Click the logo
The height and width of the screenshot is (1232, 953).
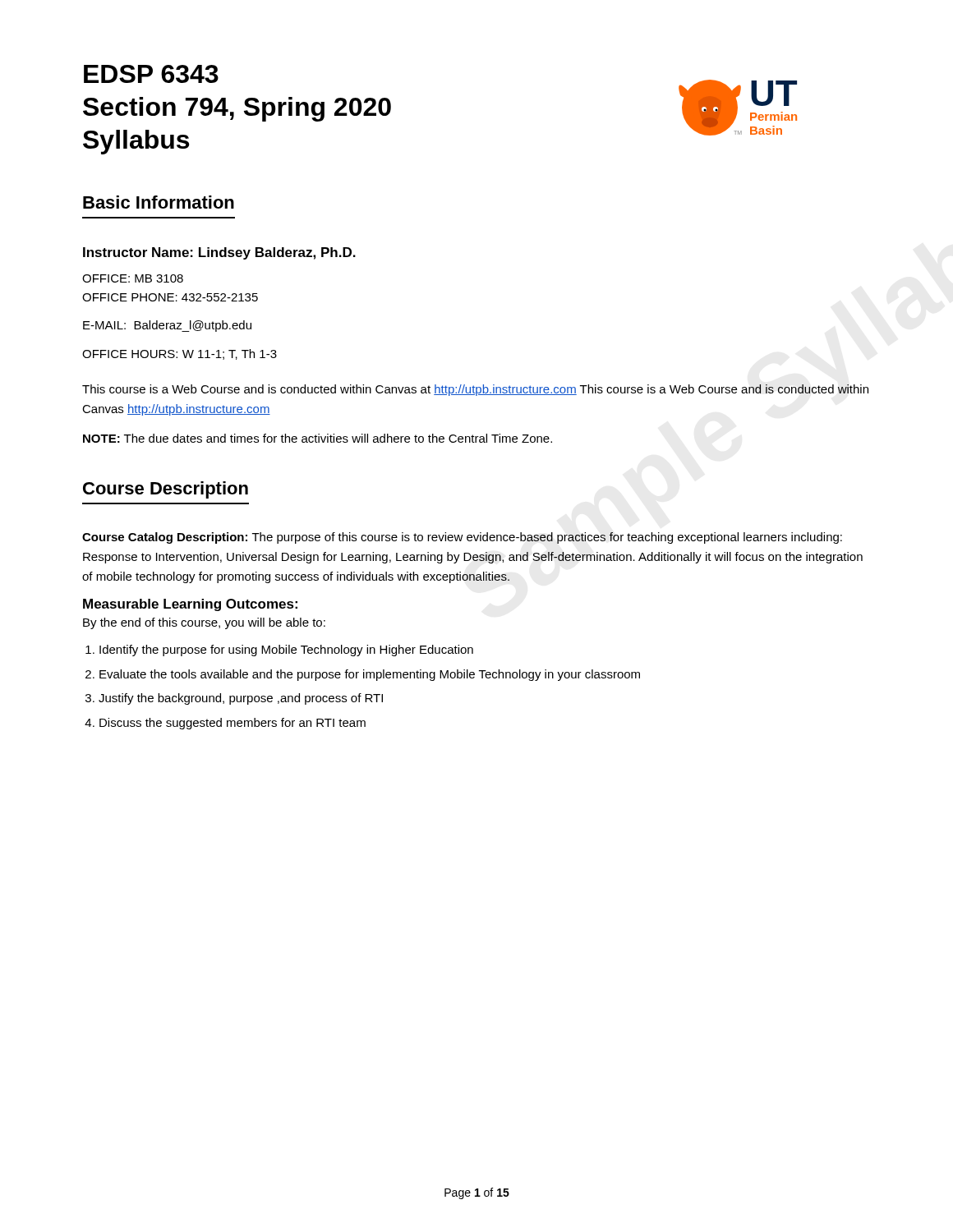(772, 108)
